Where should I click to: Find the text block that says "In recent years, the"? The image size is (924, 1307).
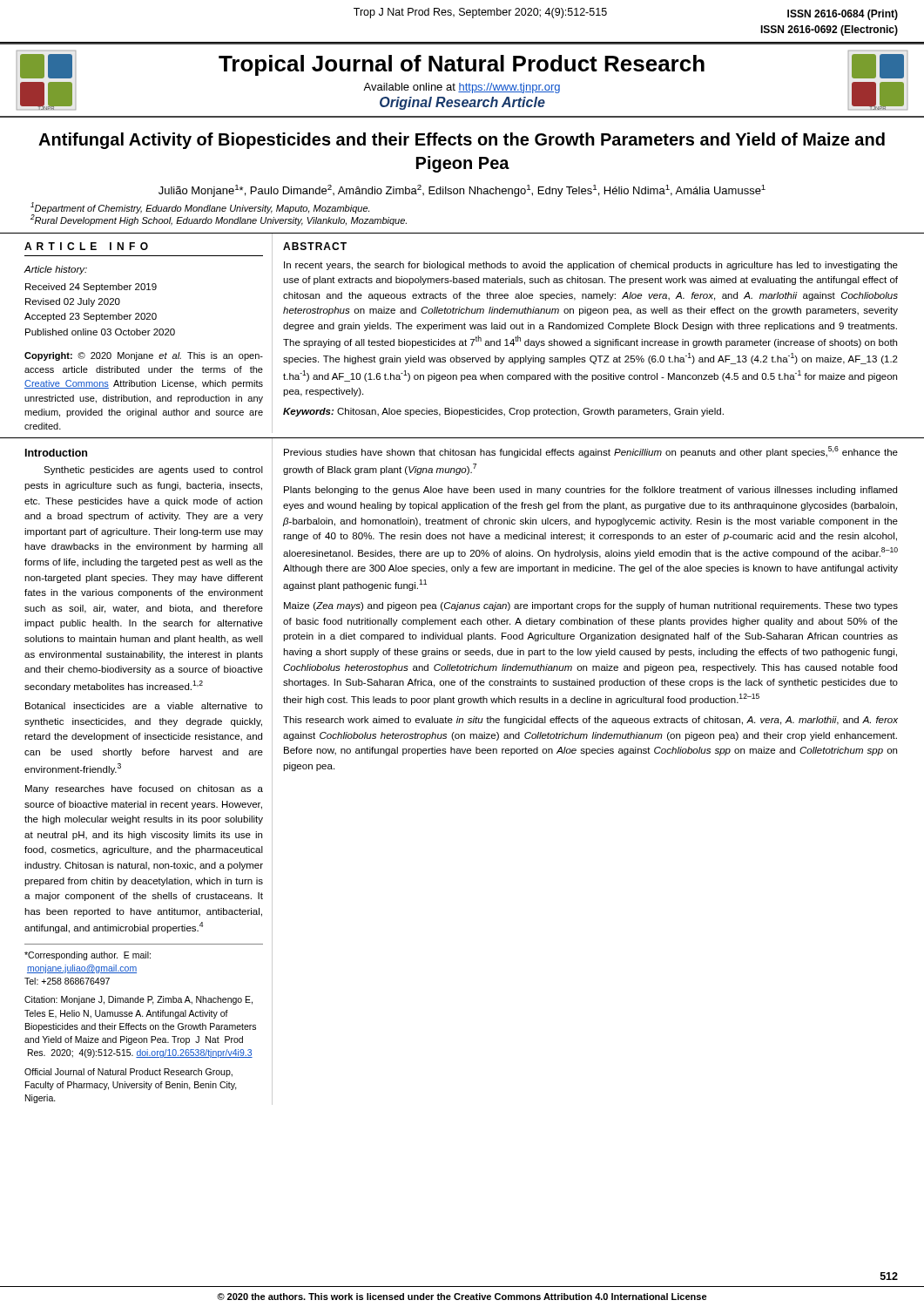(x=590, y=328)
